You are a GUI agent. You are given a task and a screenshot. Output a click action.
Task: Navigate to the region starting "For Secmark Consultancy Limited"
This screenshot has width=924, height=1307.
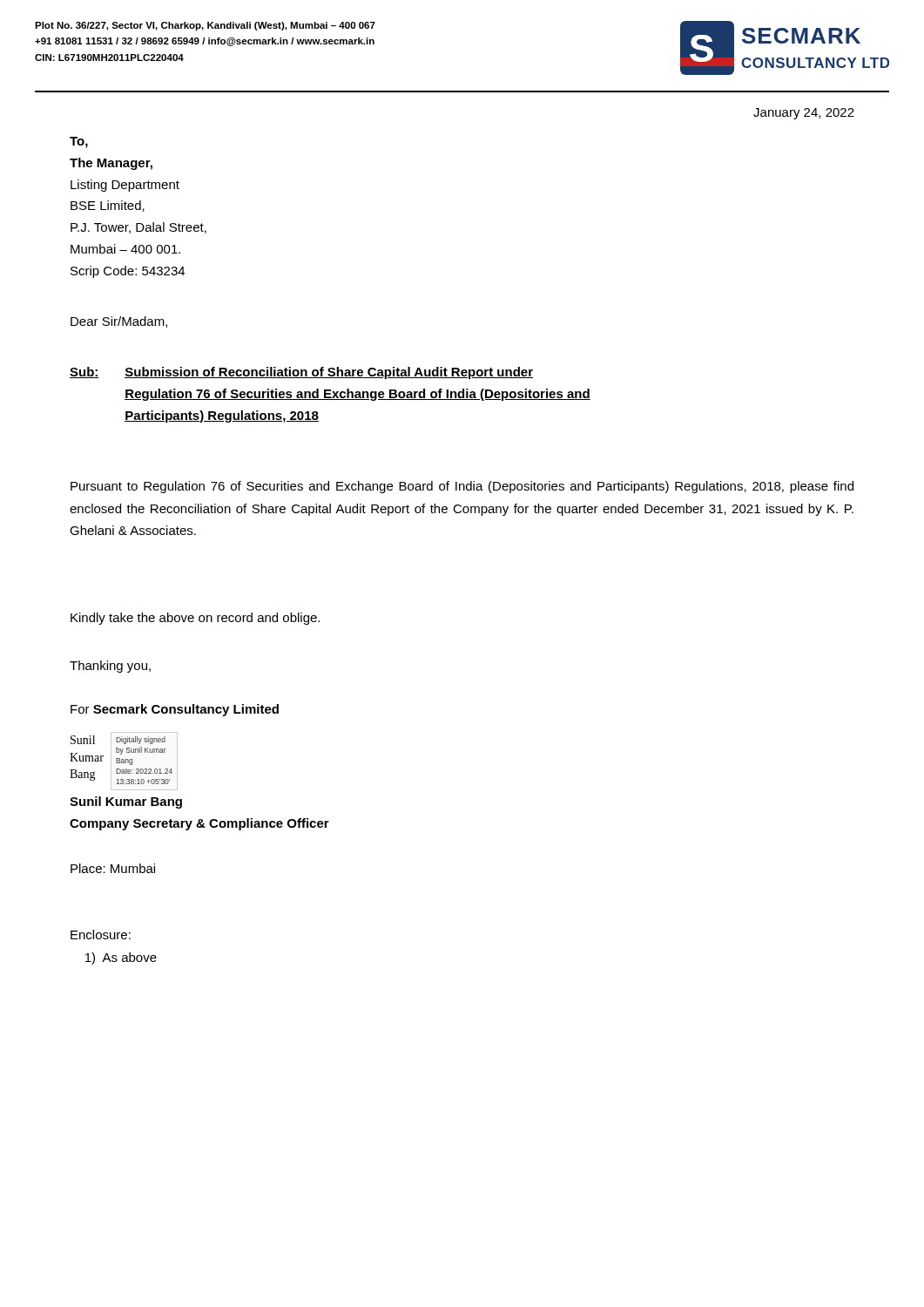coord(175,709)
